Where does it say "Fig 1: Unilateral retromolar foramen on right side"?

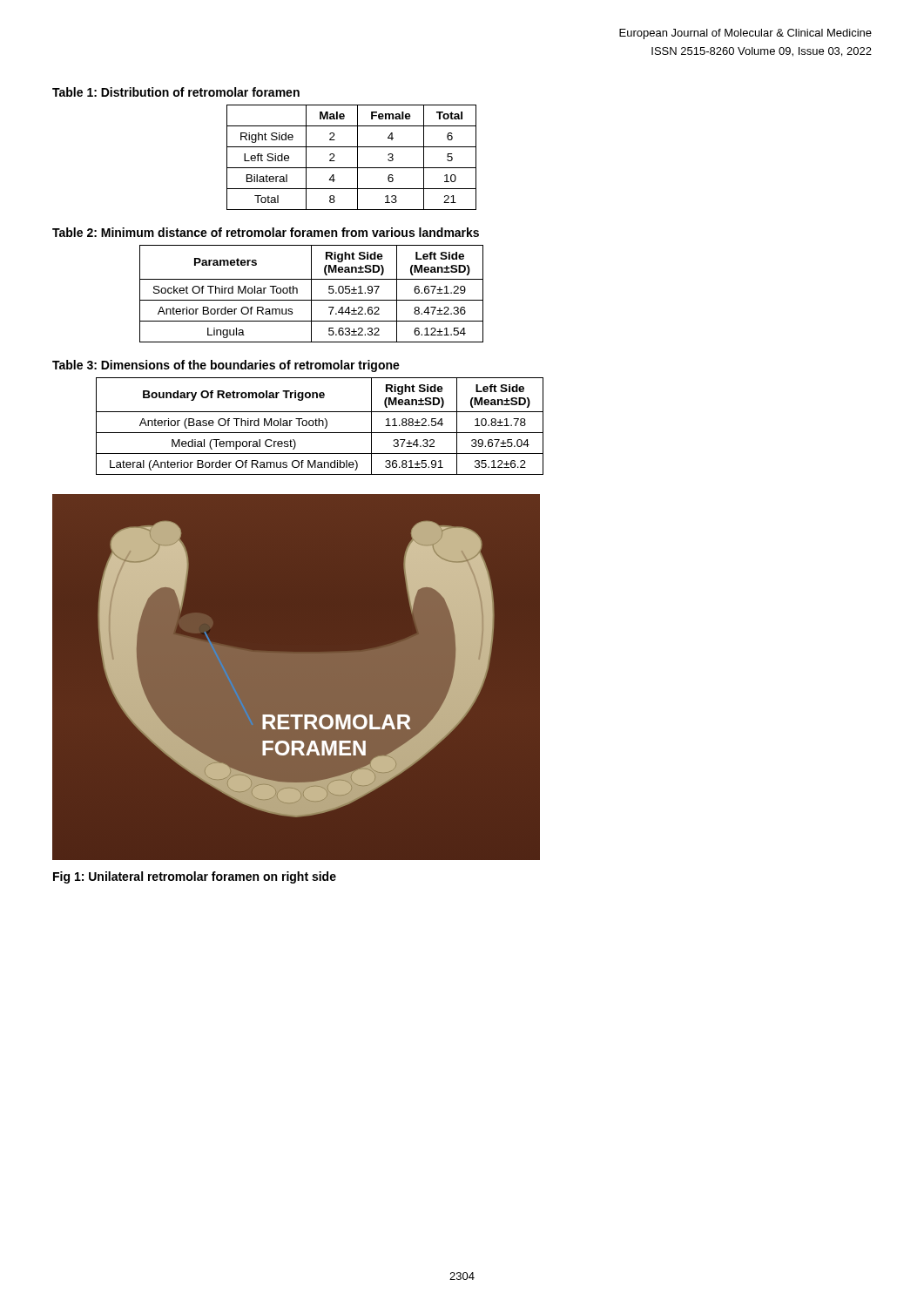(x=194, y=876)
